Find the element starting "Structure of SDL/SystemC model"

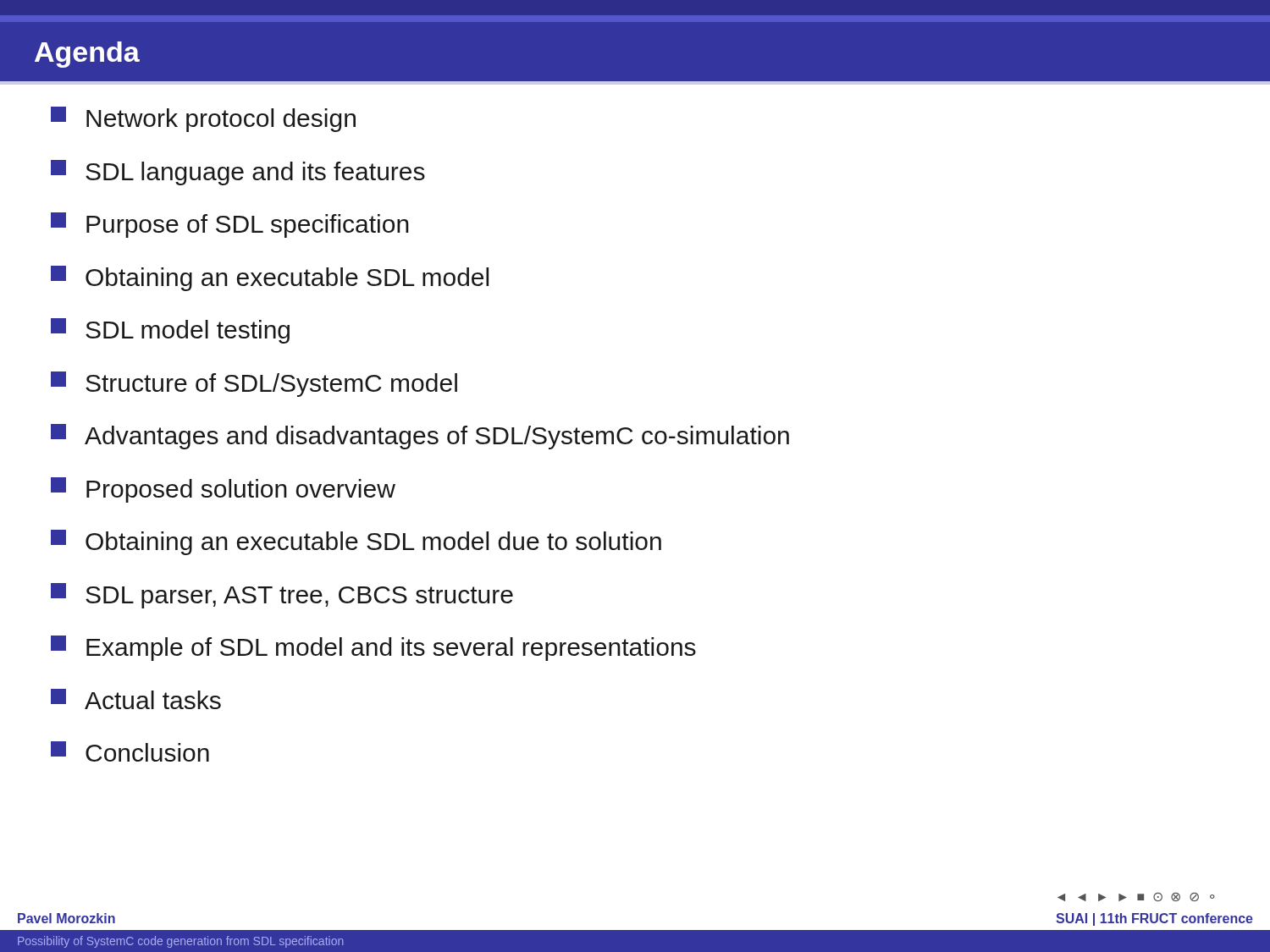255,383
